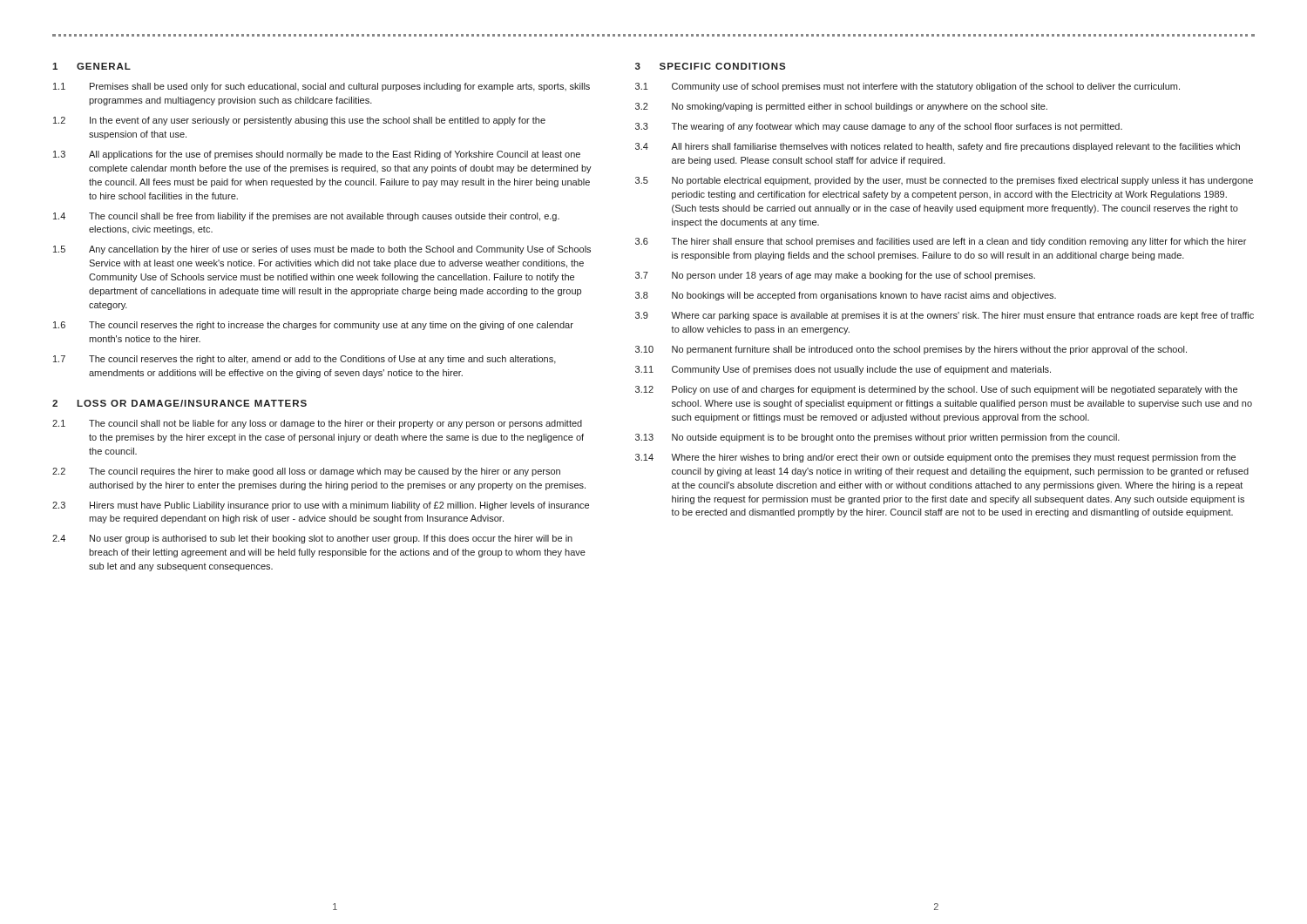Find the list item that says "2 In the"
This screenshot has width=1307, height=924.
(x=322, y=128)
